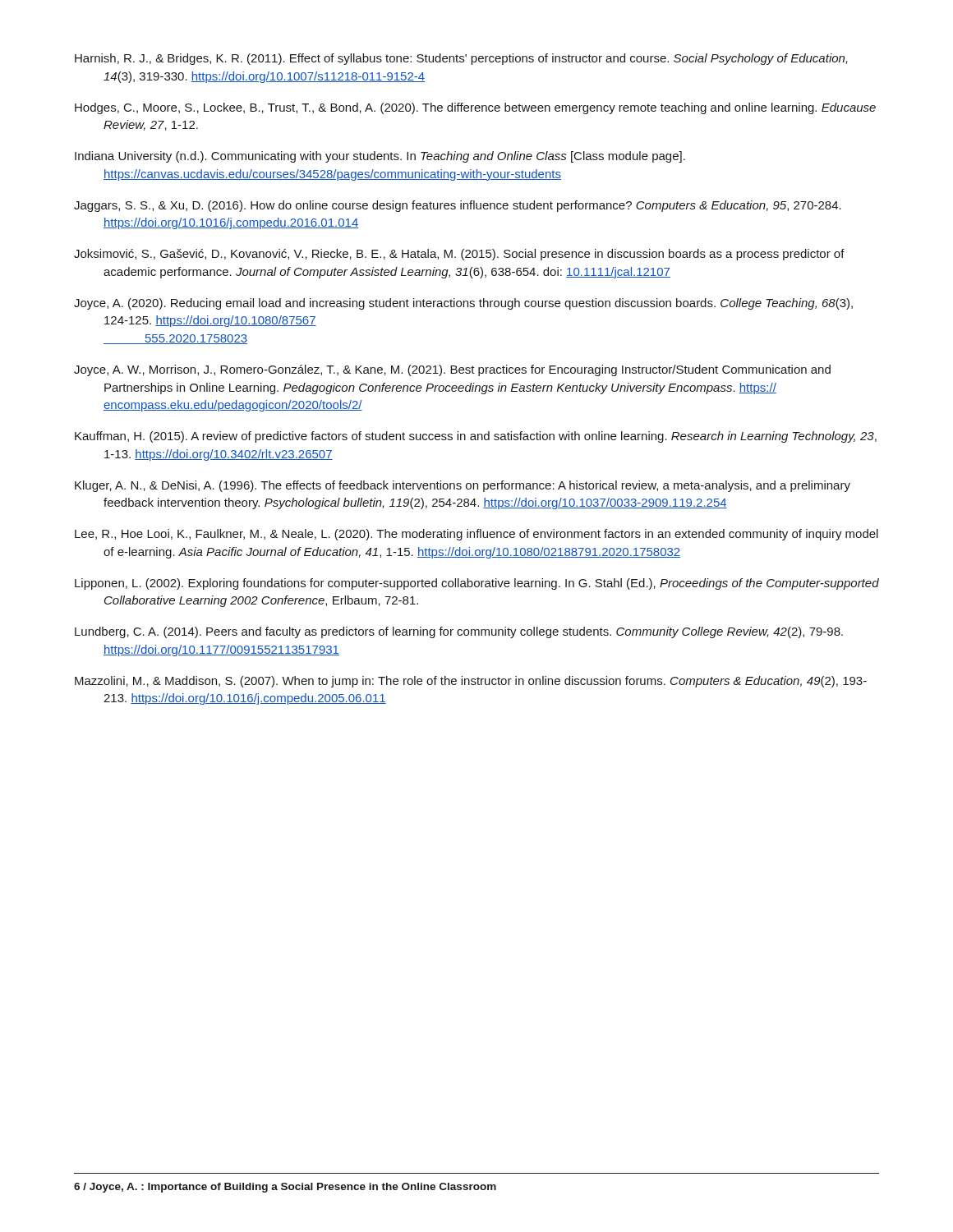The height and width of the screenshot is (1232, 953).
Task: Locate the block starting "Indiana University (n.d.). Communicating with your"
Action: point(380,165)
